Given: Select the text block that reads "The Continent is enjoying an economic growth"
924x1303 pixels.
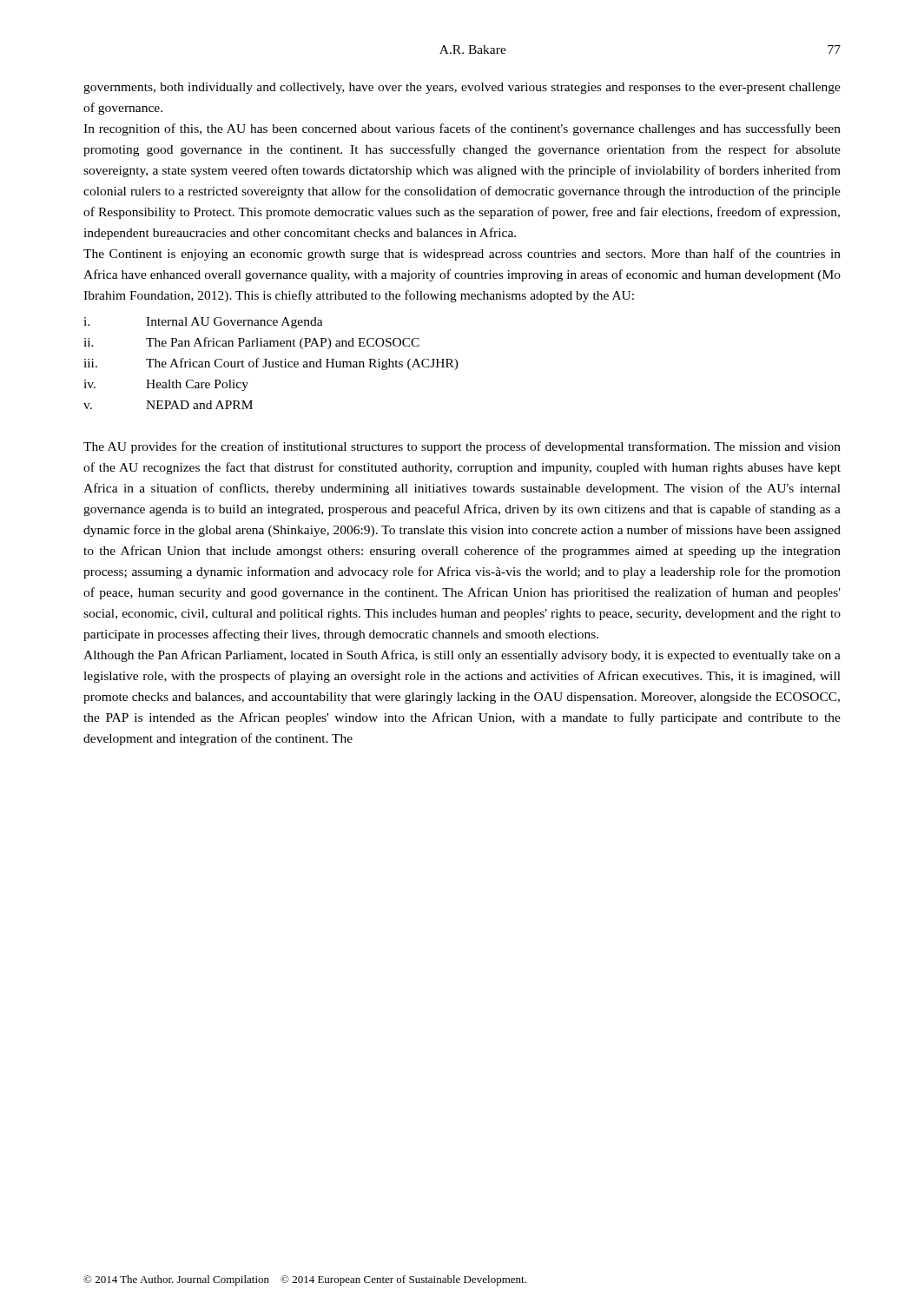Looking at the screenshot, I should click(x=462, y=274).
